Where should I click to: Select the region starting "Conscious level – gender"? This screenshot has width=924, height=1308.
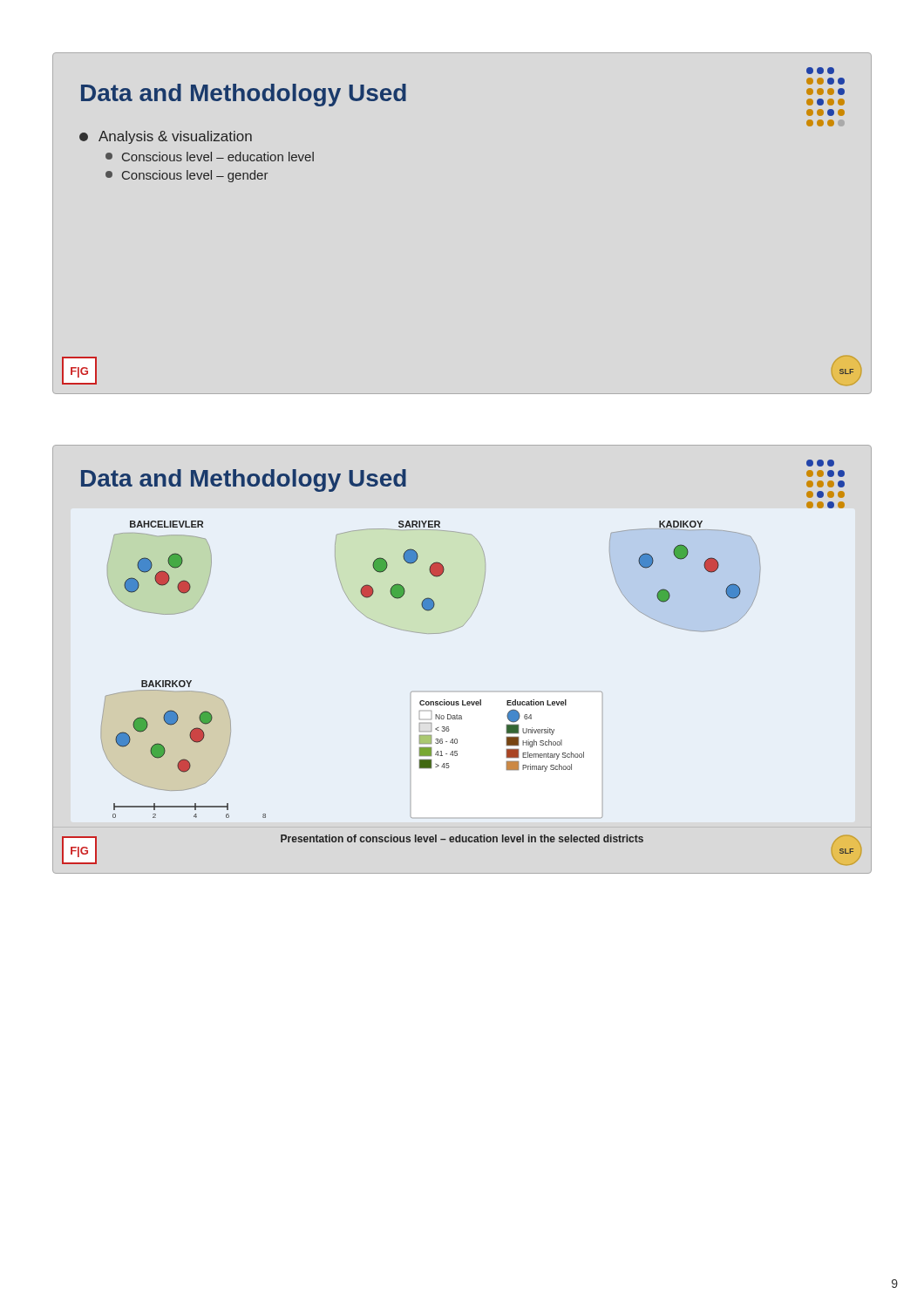coord(187,175)
